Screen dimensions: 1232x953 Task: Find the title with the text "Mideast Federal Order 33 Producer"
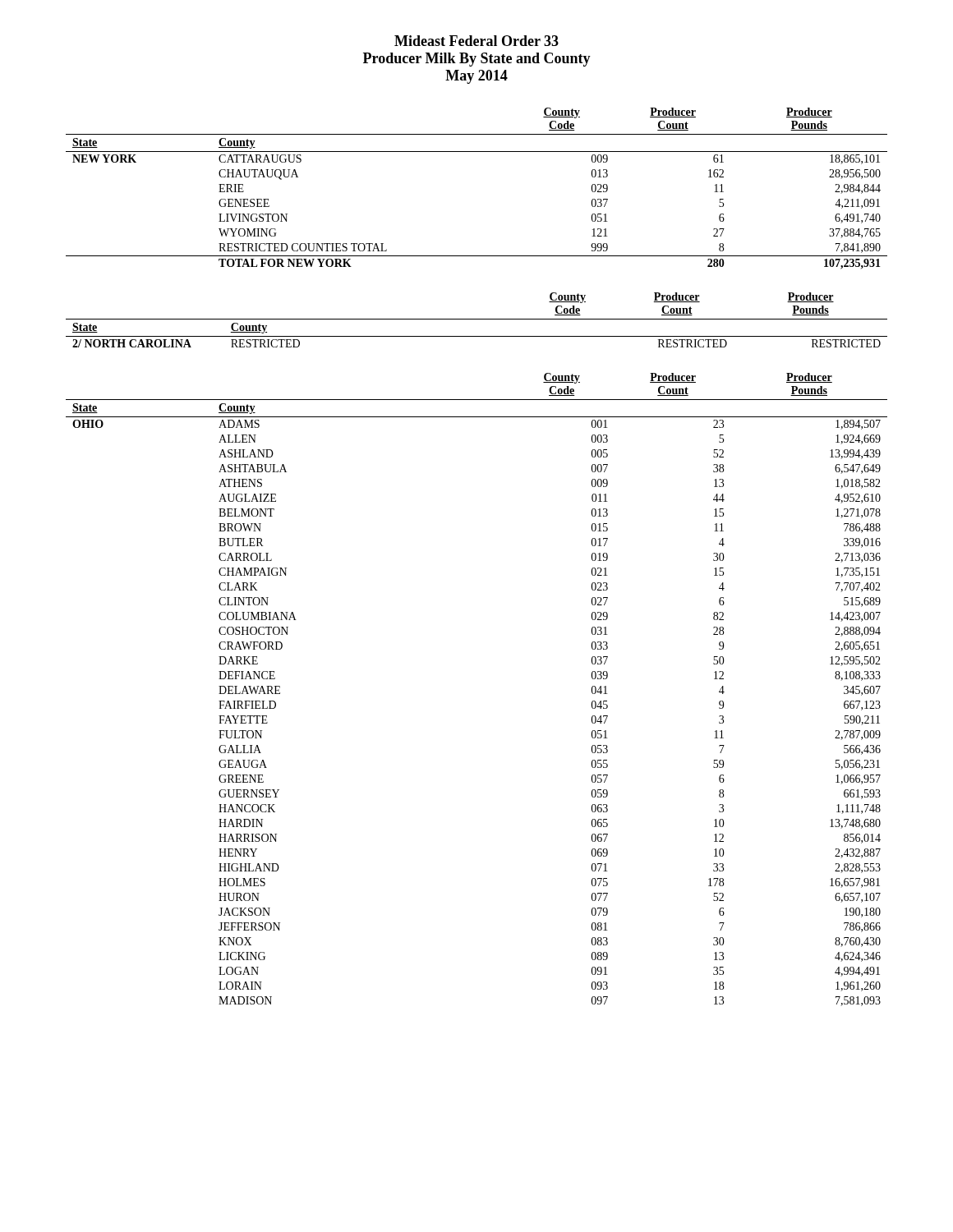[x=476, y=59]
